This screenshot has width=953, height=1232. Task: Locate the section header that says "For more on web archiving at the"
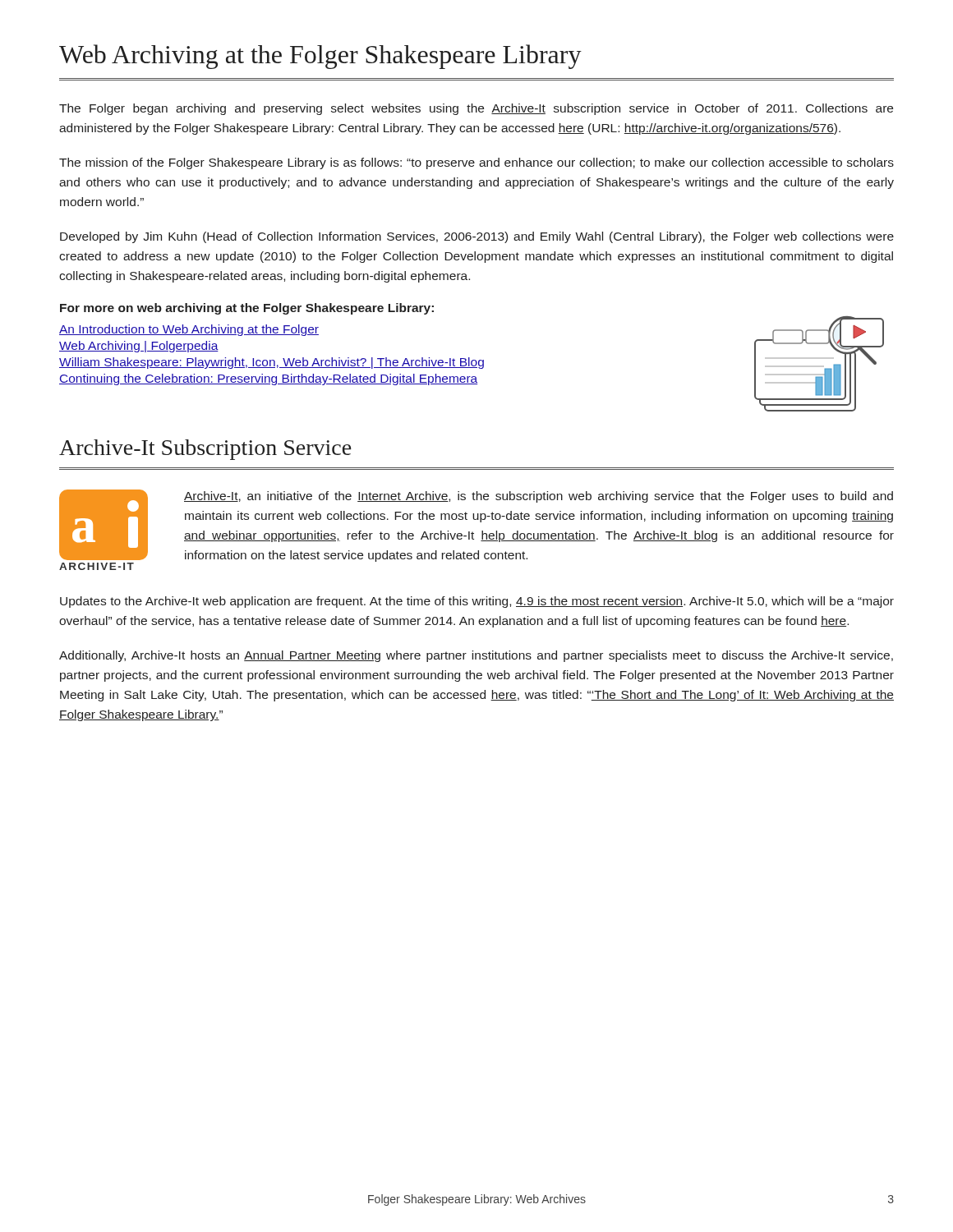247,308
